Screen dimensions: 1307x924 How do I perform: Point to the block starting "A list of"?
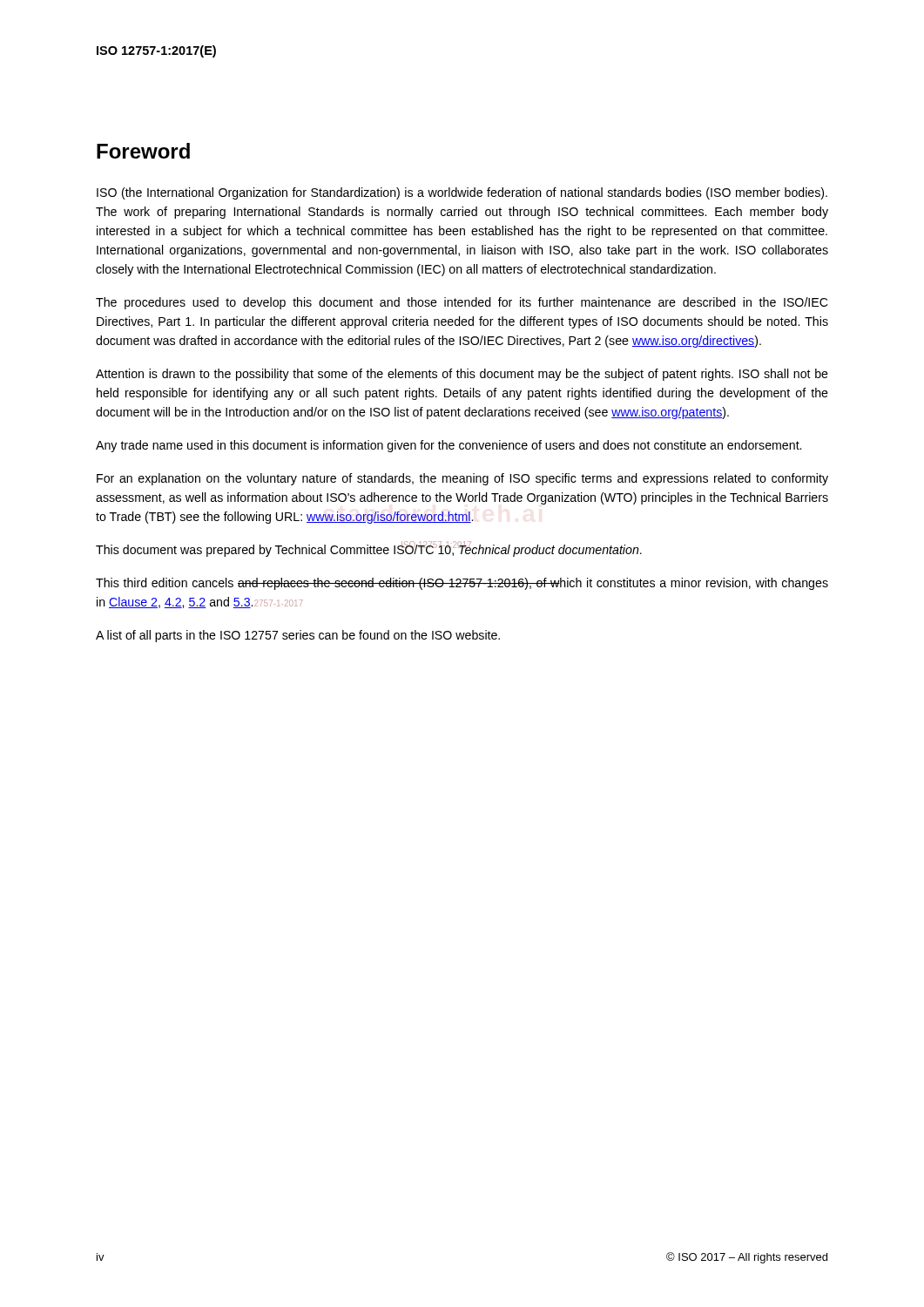[298, 635]
